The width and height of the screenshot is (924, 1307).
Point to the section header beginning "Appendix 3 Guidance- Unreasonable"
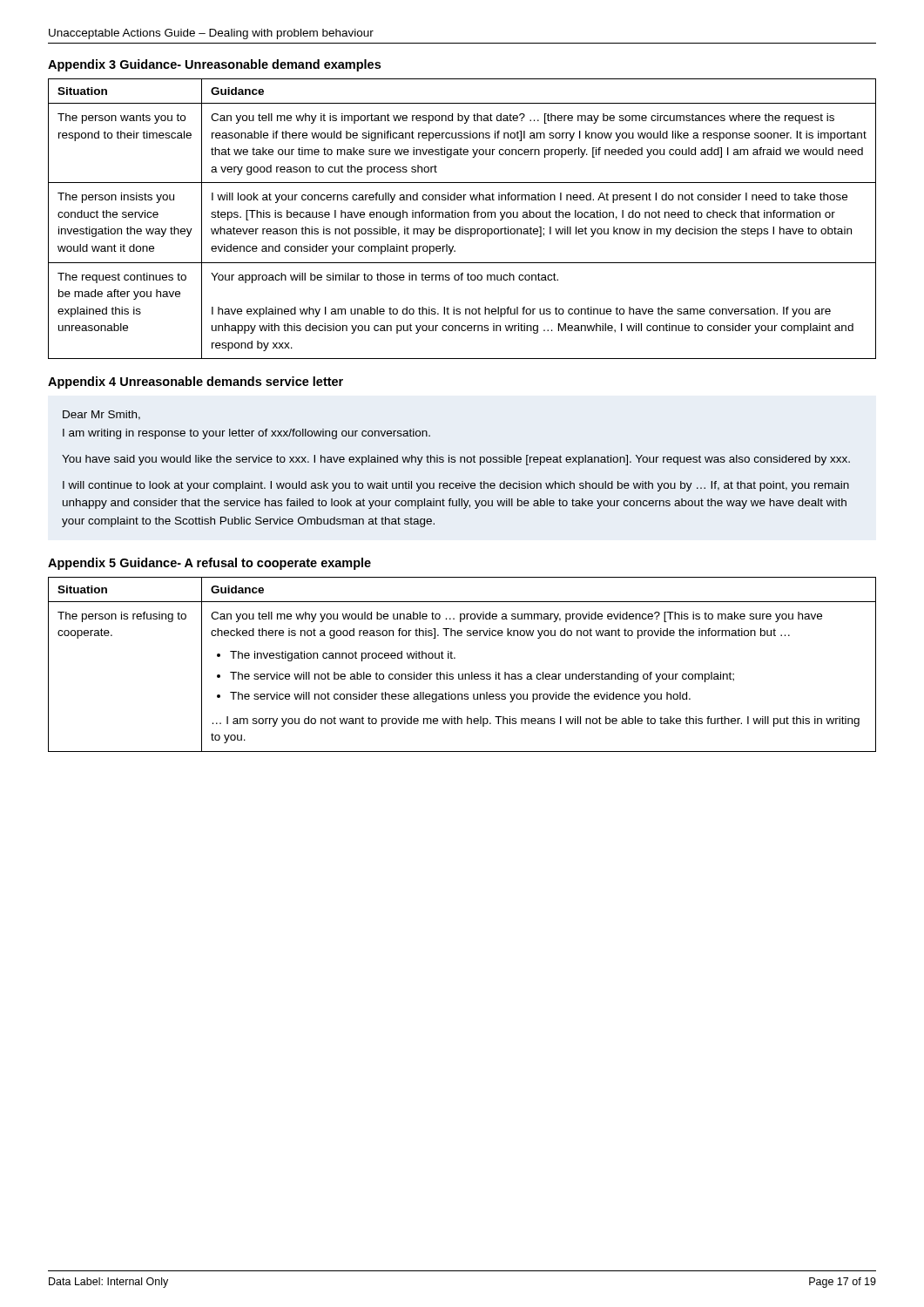coord(215,65)
